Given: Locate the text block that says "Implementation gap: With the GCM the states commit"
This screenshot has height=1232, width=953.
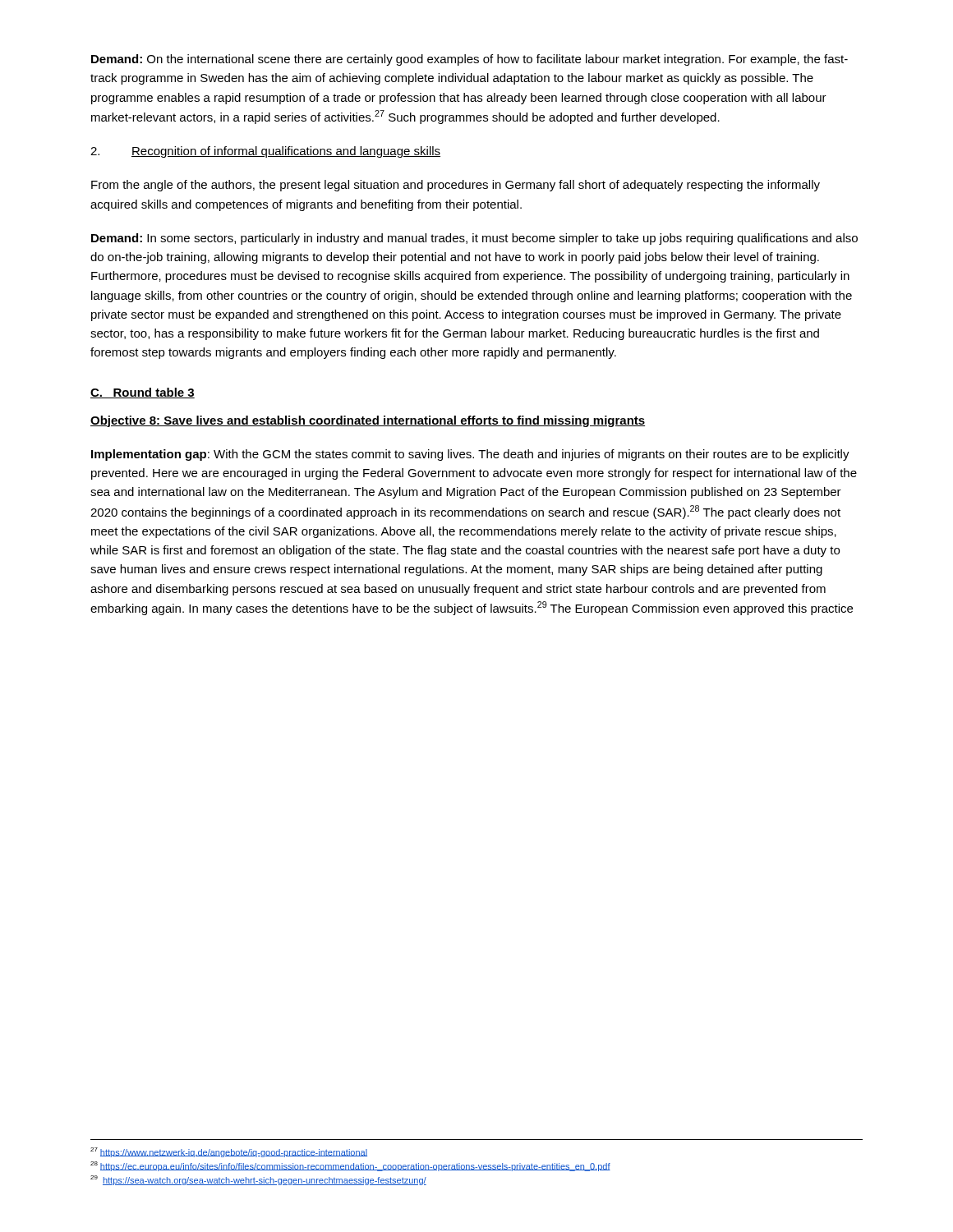Looking at the screenshot, I should pos(474,531).
